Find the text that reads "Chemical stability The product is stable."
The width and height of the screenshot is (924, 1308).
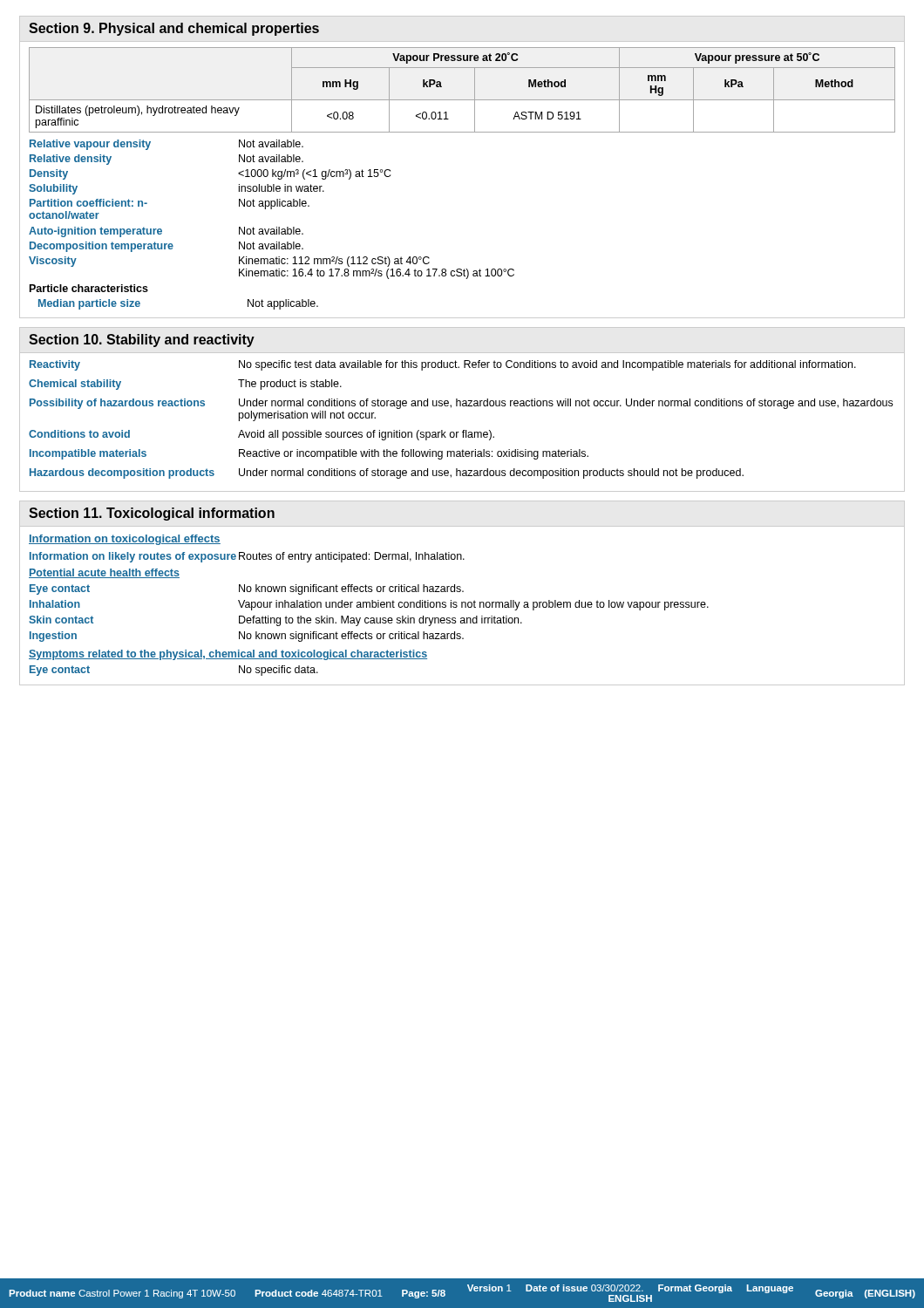tap(69, 384)
